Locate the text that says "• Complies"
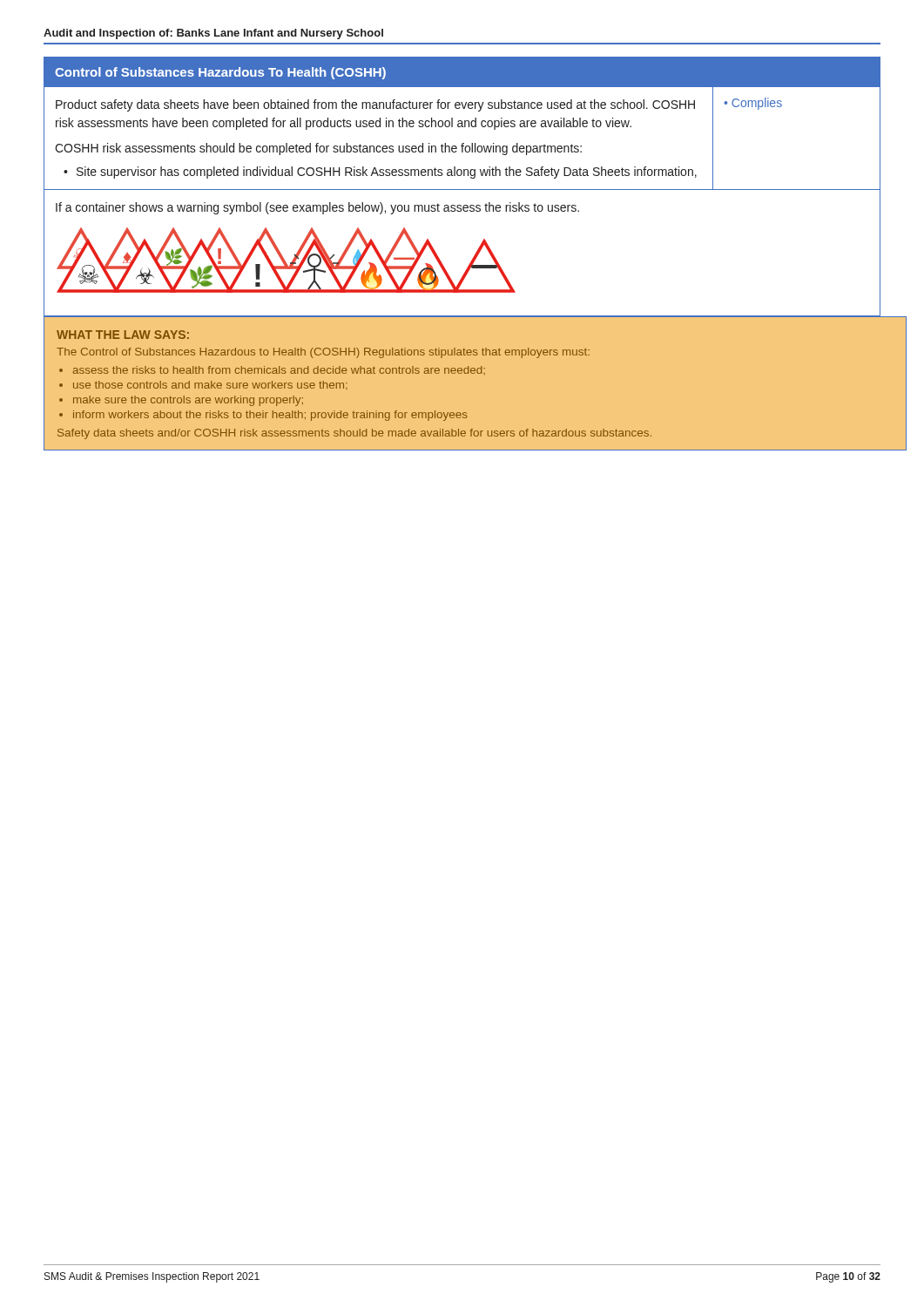 (753, 103)
